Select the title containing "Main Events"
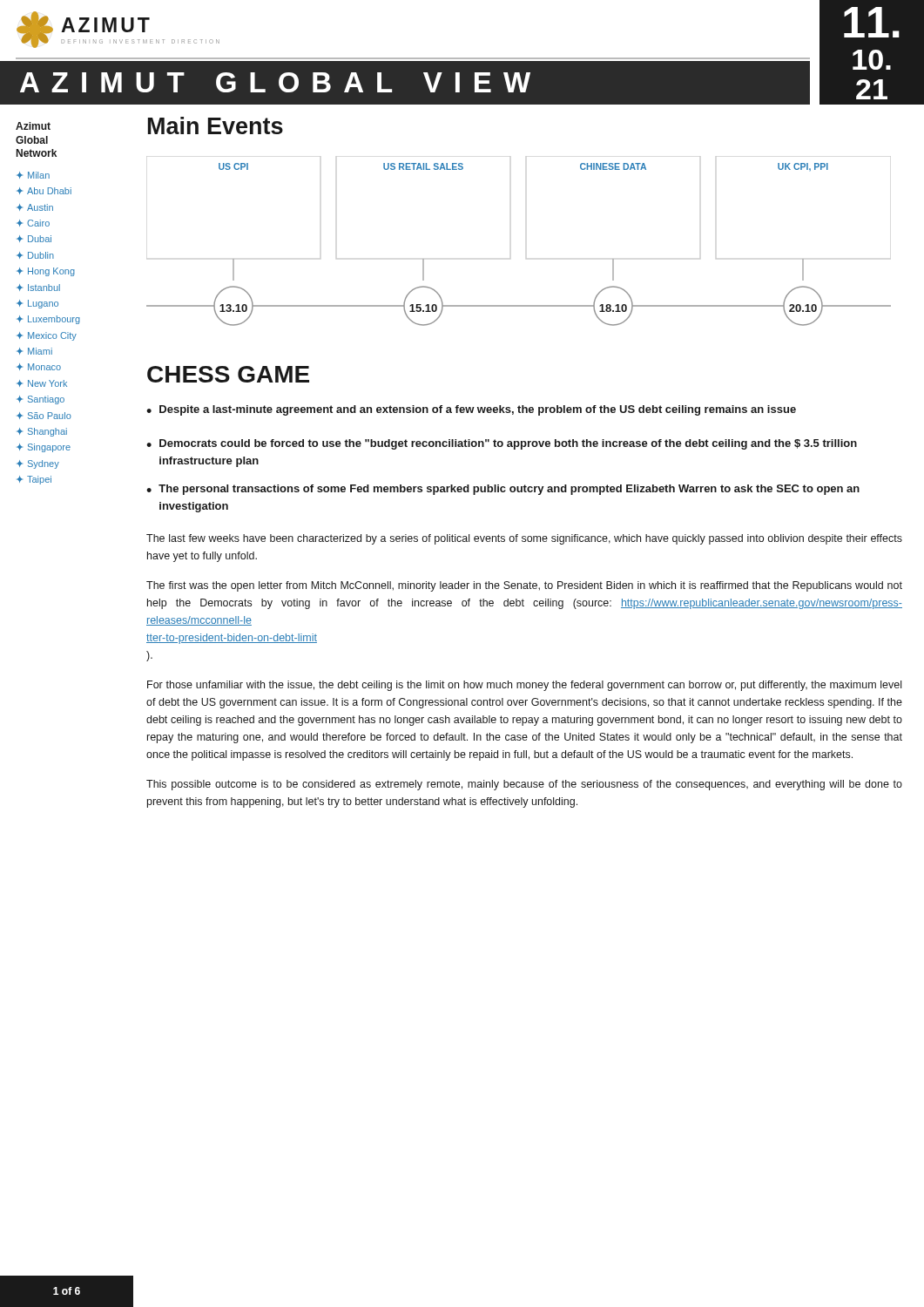This screenshot has width=924, height=1307. pyautogui.click(x=215, y=126)
